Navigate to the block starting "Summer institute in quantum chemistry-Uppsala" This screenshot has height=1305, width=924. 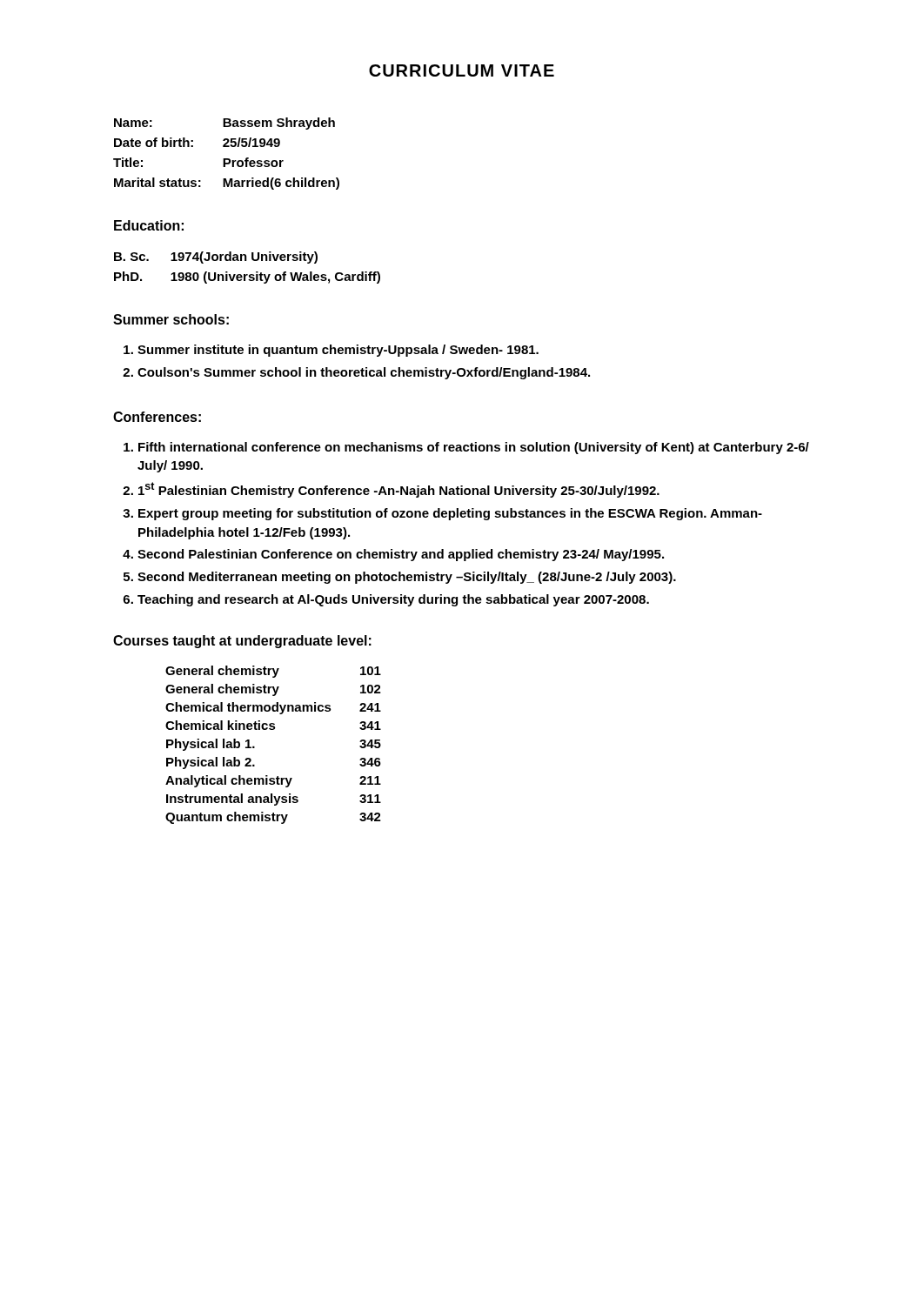(x=338, y=349)
